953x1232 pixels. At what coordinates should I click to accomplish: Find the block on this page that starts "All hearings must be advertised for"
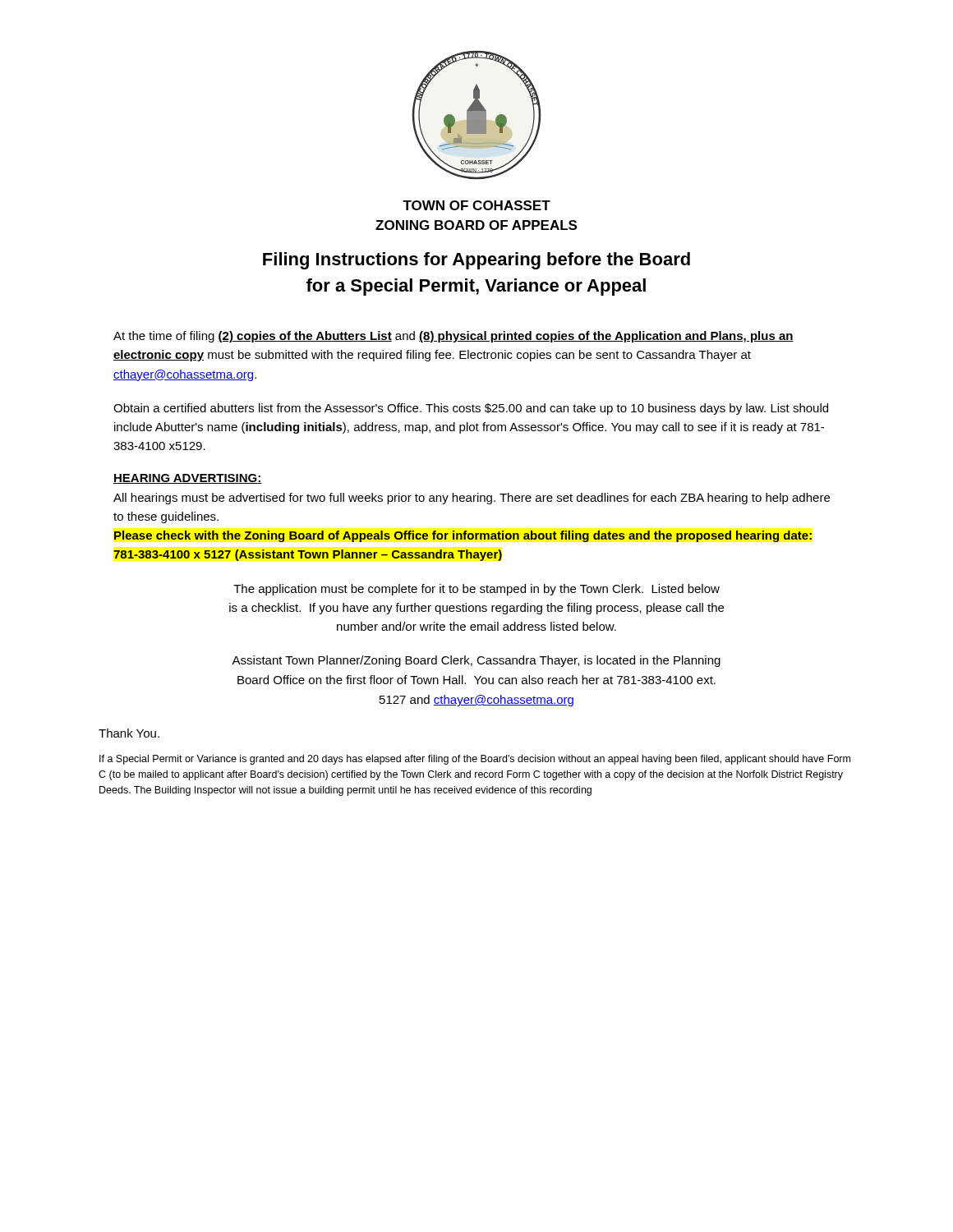472,526
